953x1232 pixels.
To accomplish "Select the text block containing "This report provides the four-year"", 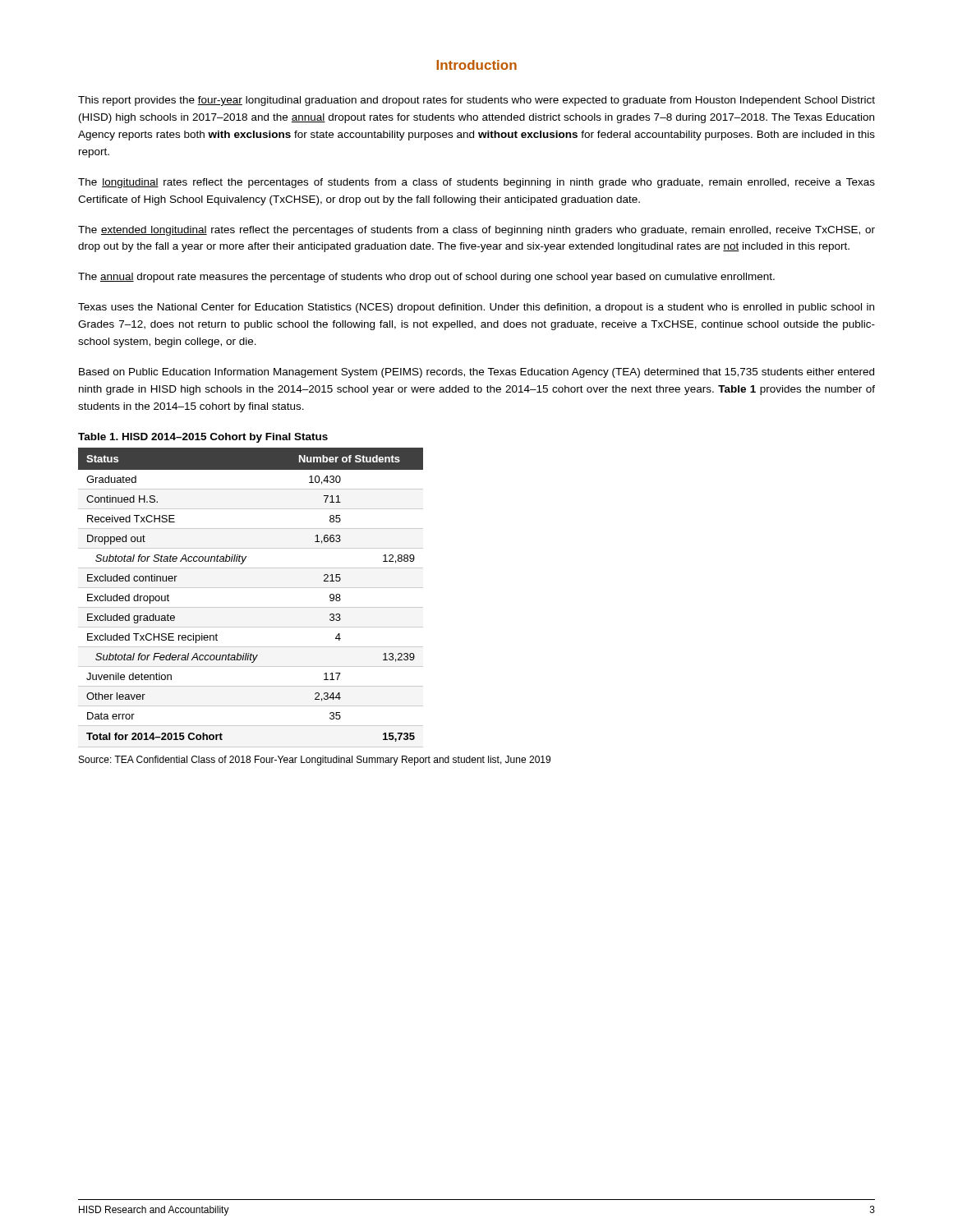I will tap(476, 126).
